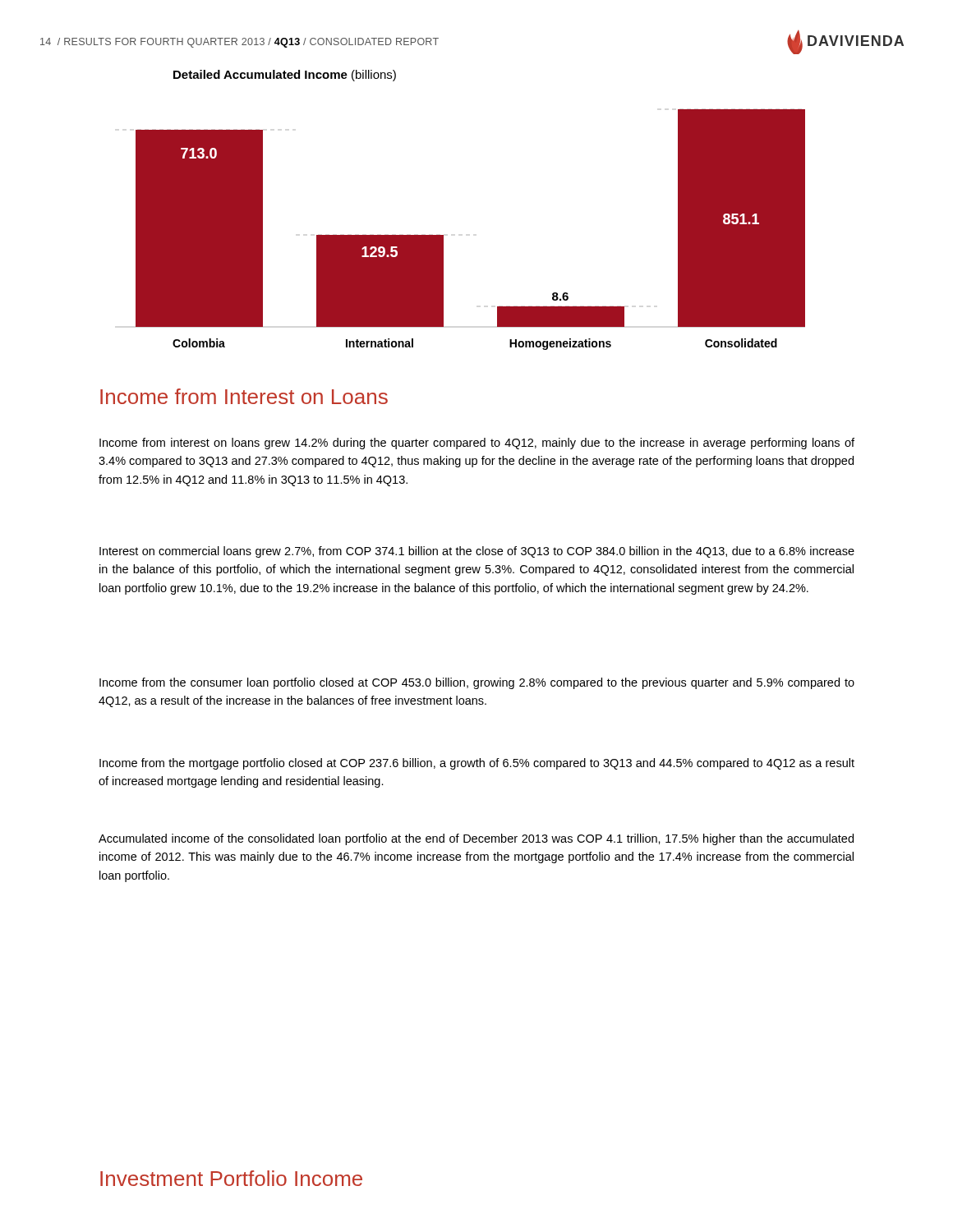The width and height of the screenshot is (953, 1232).
Task: Click on the bar chart
Action: [456, 224]
